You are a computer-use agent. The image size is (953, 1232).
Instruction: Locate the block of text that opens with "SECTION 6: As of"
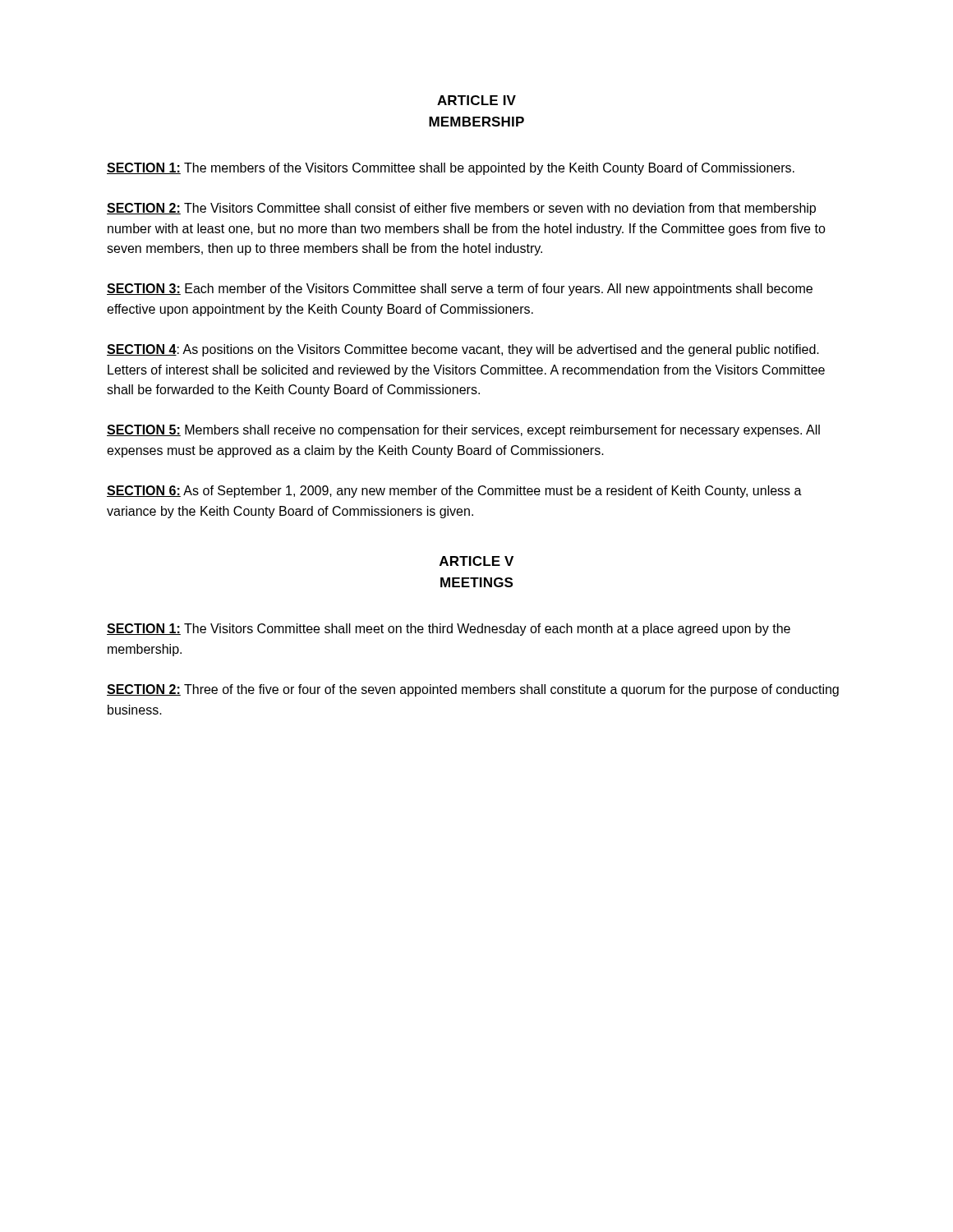tap(476, 501)
